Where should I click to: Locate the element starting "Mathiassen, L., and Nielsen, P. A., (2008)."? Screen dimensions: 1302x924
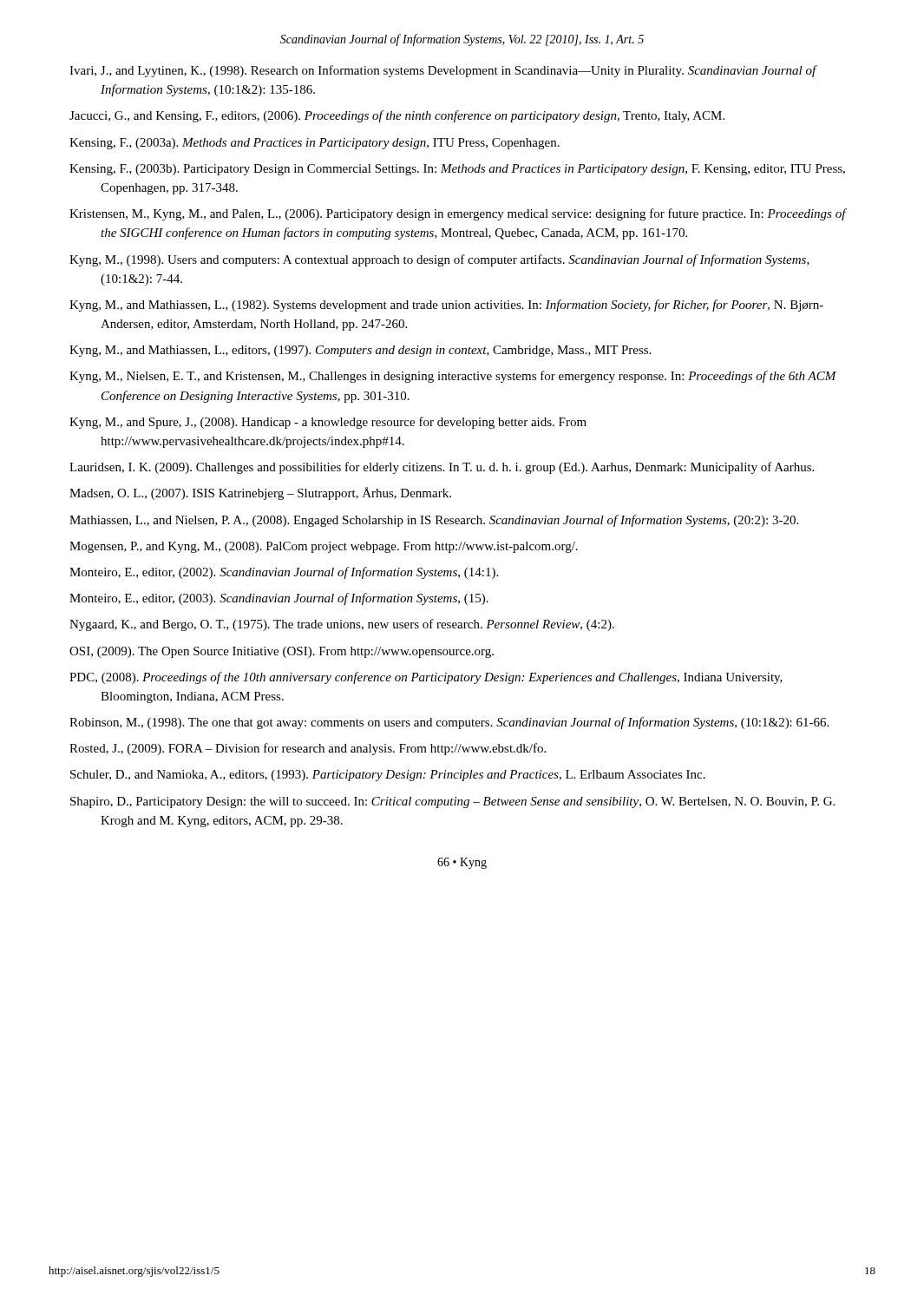(x=434, y=520)
